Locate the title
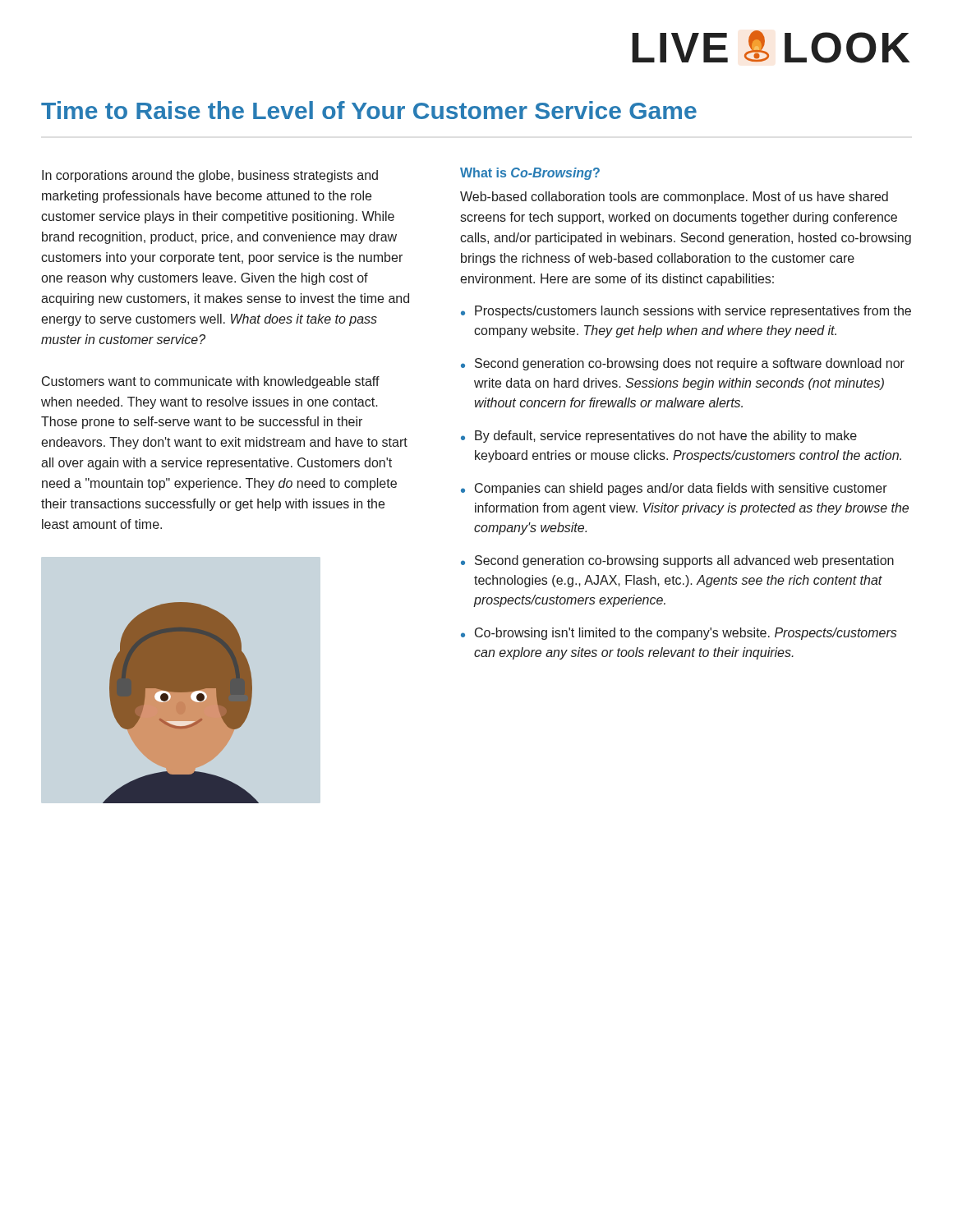 click(x=476, y=117)
